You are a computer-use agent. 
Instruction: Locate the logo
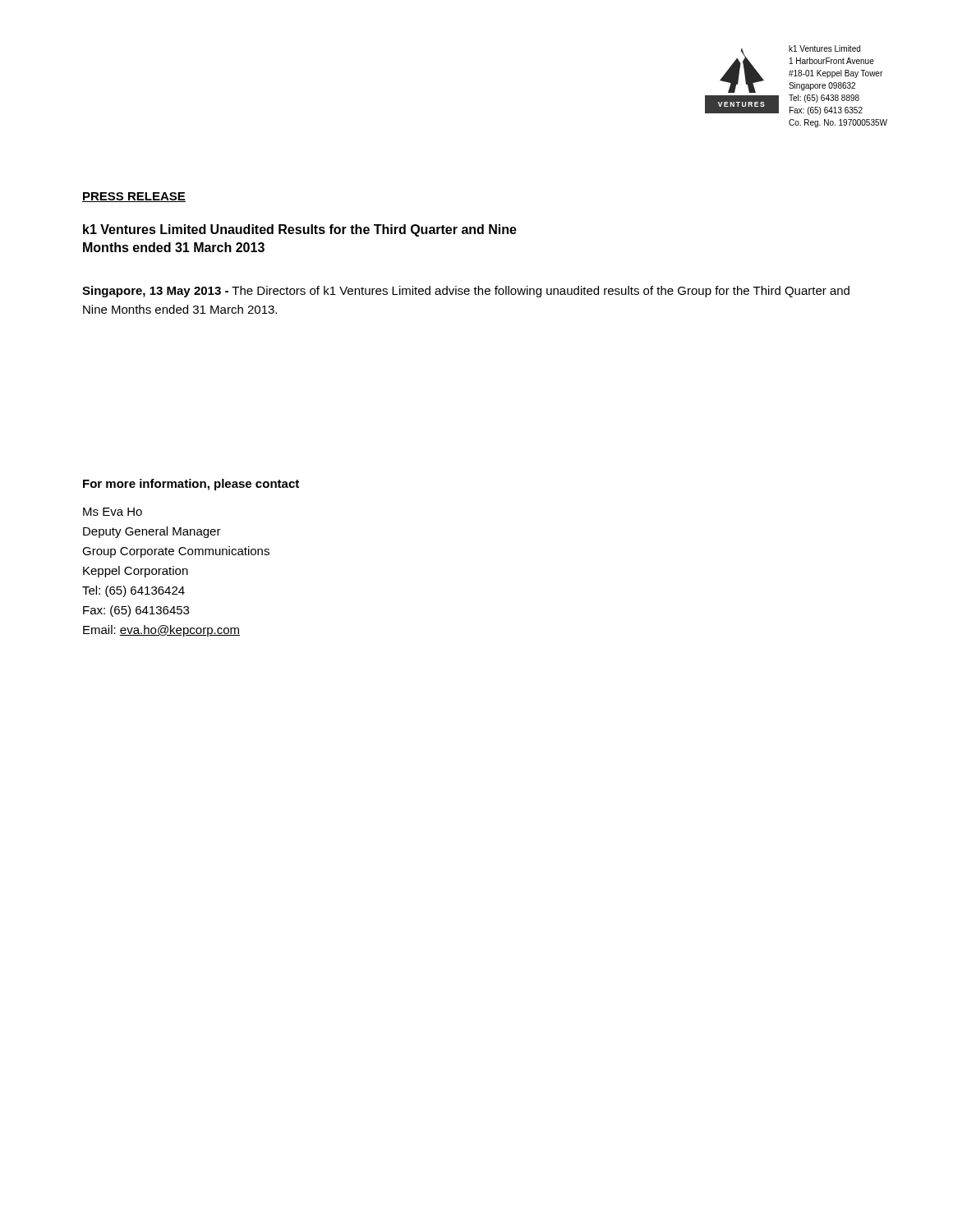tap(796, 84)
